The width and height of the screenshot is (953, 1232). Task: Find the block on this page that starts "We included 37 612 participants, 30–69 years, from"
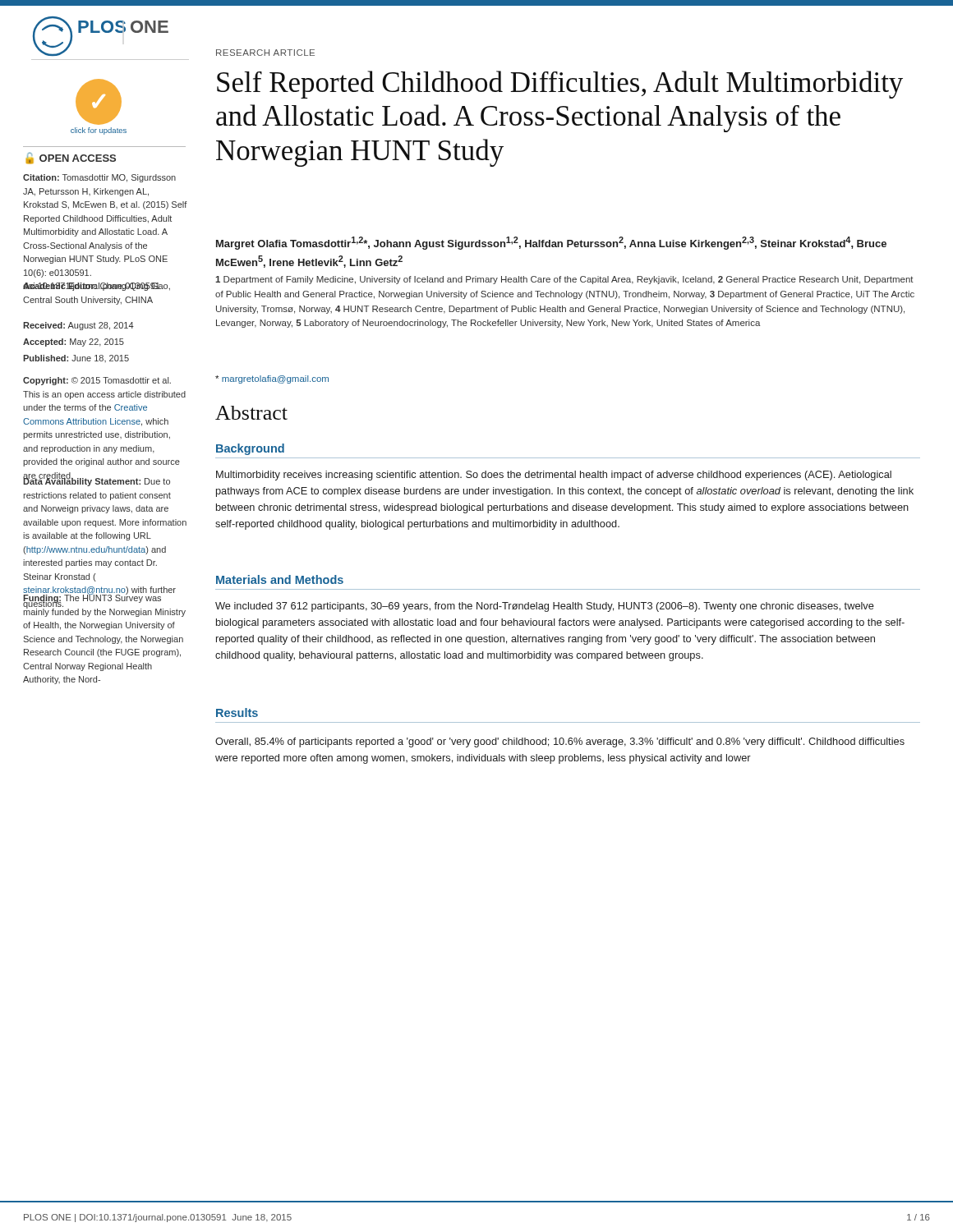[x=560, y=630]
